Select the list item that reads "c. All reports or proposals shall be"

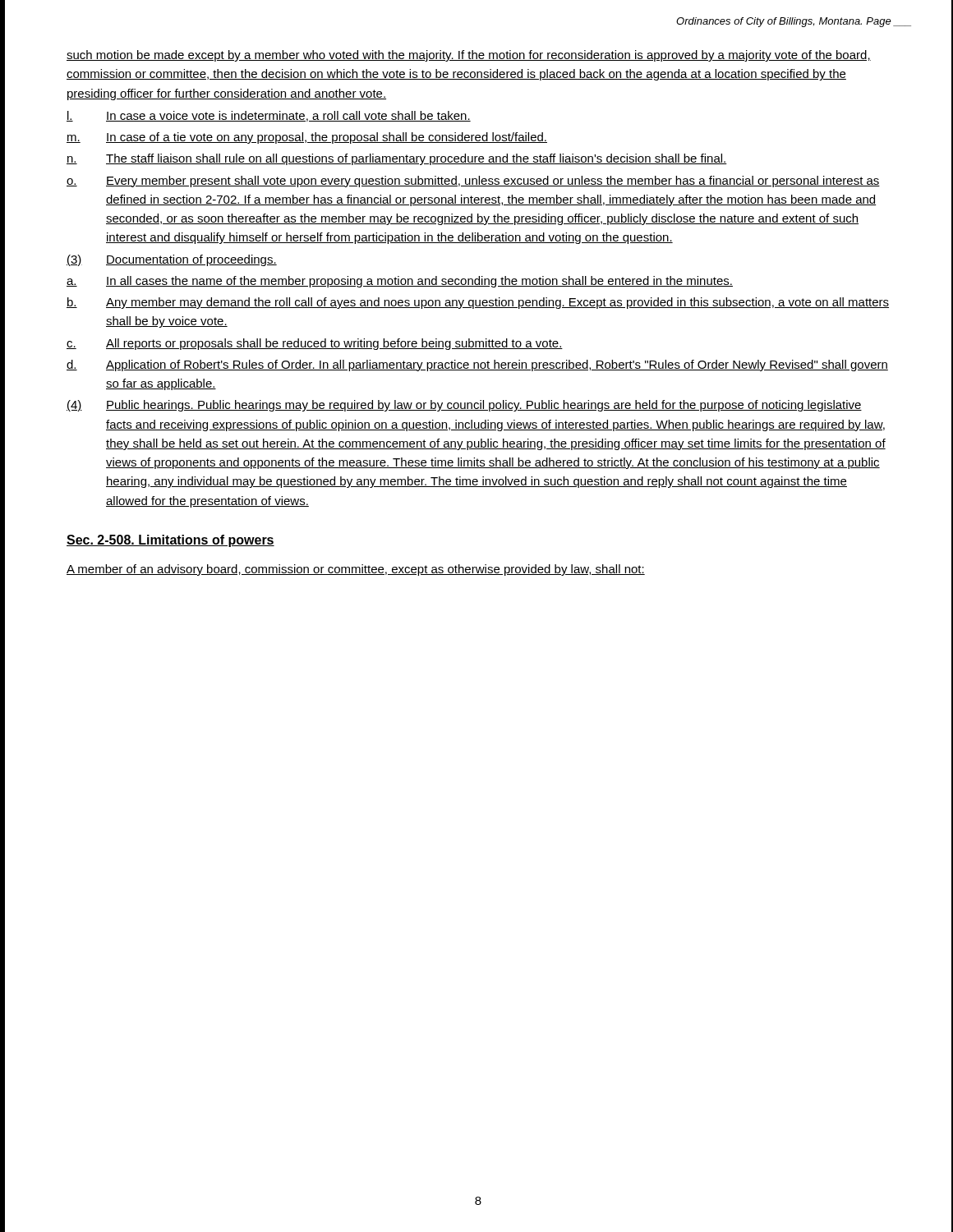click(x=478, y=343)
